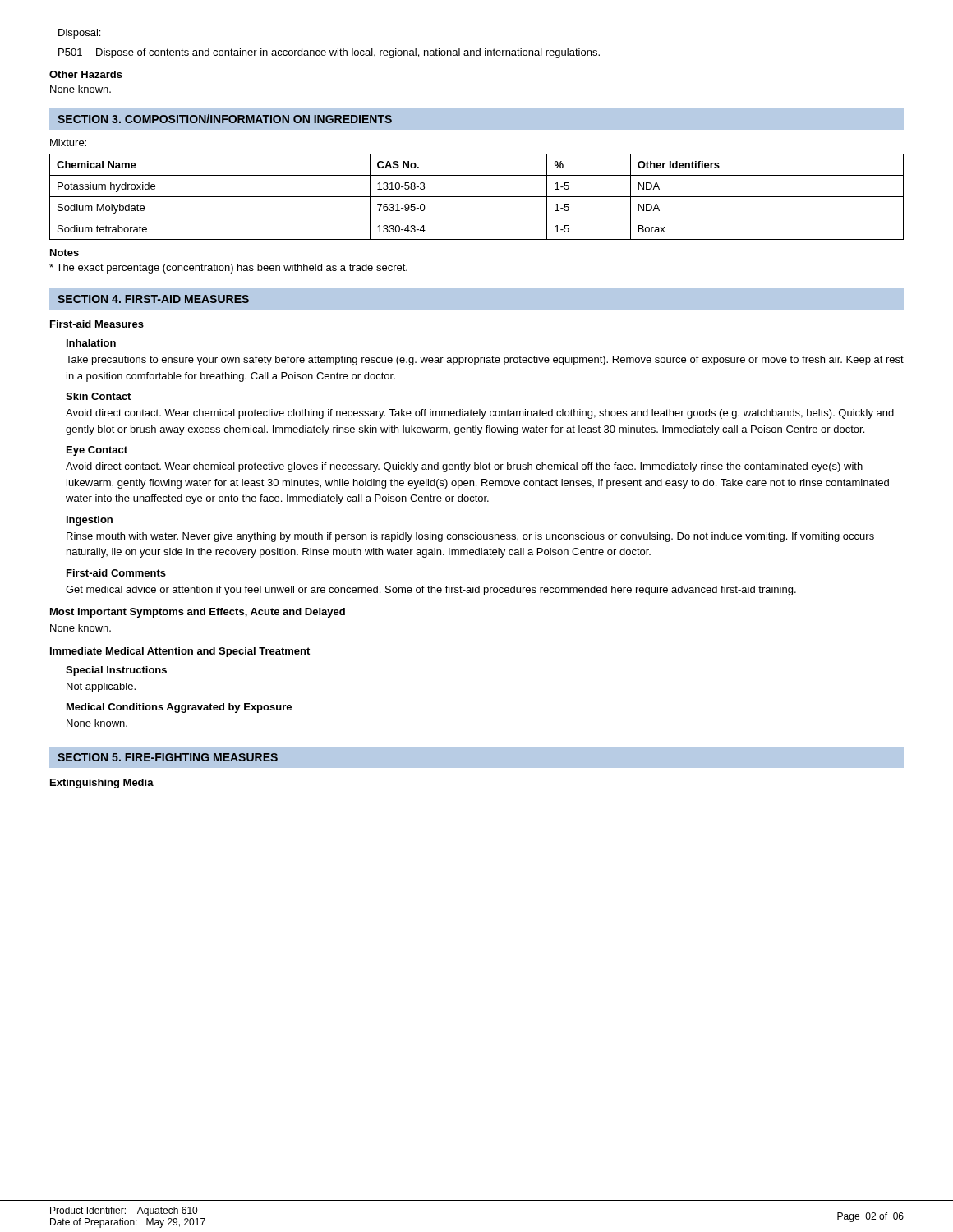The image size is (953, 1232).
Task: Click on the text block that reads "Disposal: P501 Dispose of contents"
Action: tap(476, 42)
